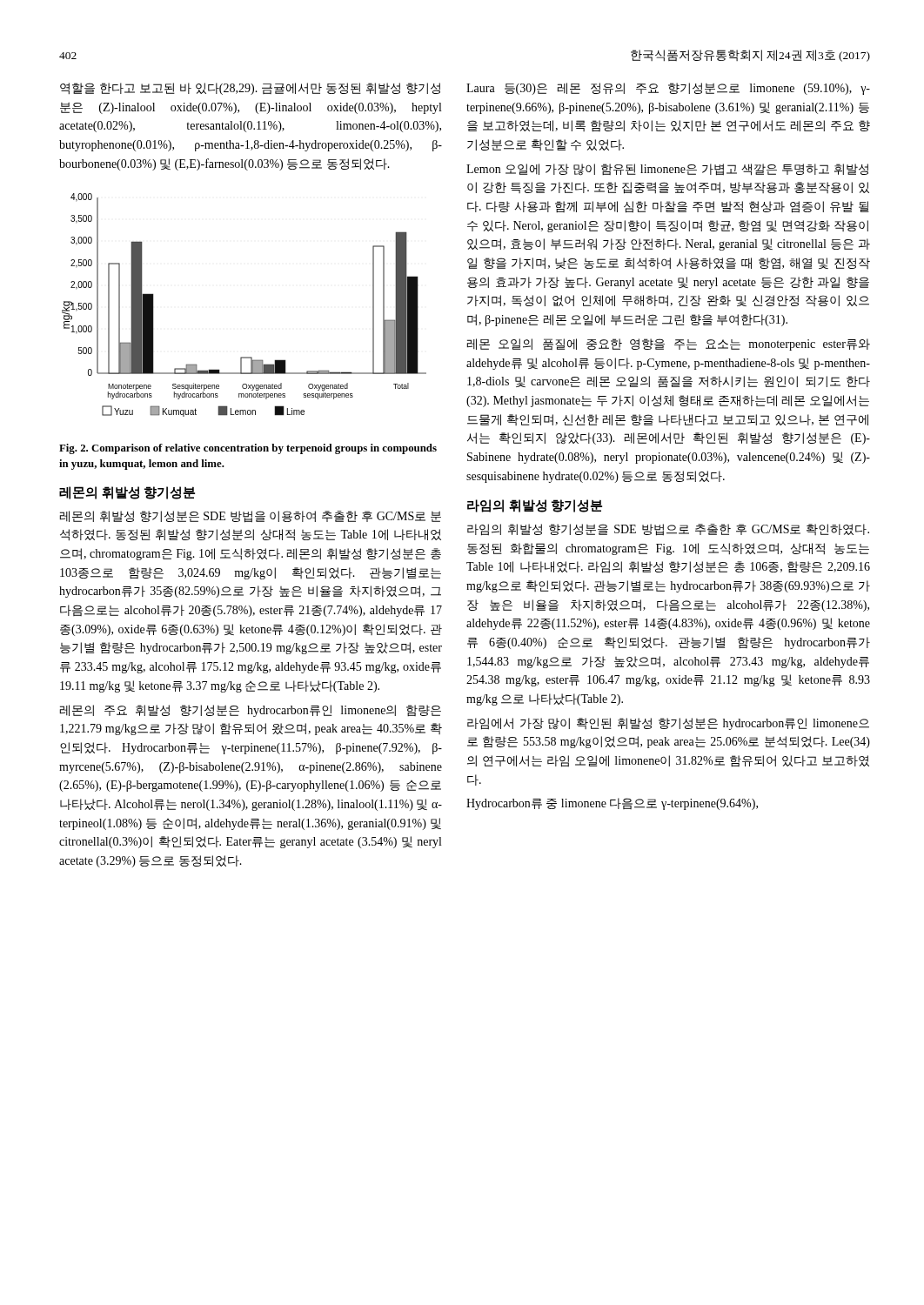Find the section header containing "라임의 휘발성 향기성분"
This screenshot has width=924, height=1305.
click(535, 506)
